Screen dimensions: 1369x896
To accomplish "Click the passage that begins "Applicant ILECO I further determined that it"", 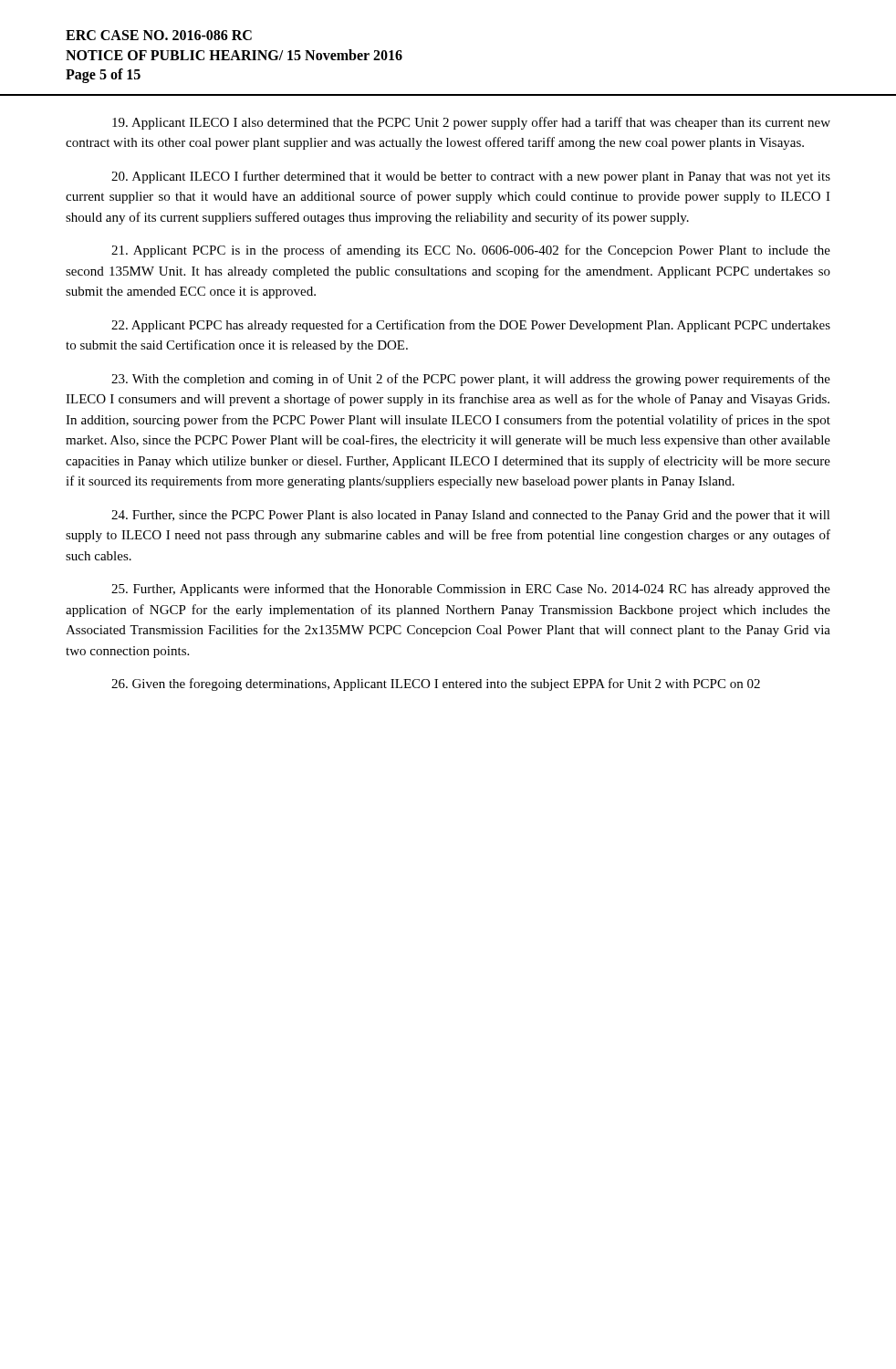I will click(448, 197).
